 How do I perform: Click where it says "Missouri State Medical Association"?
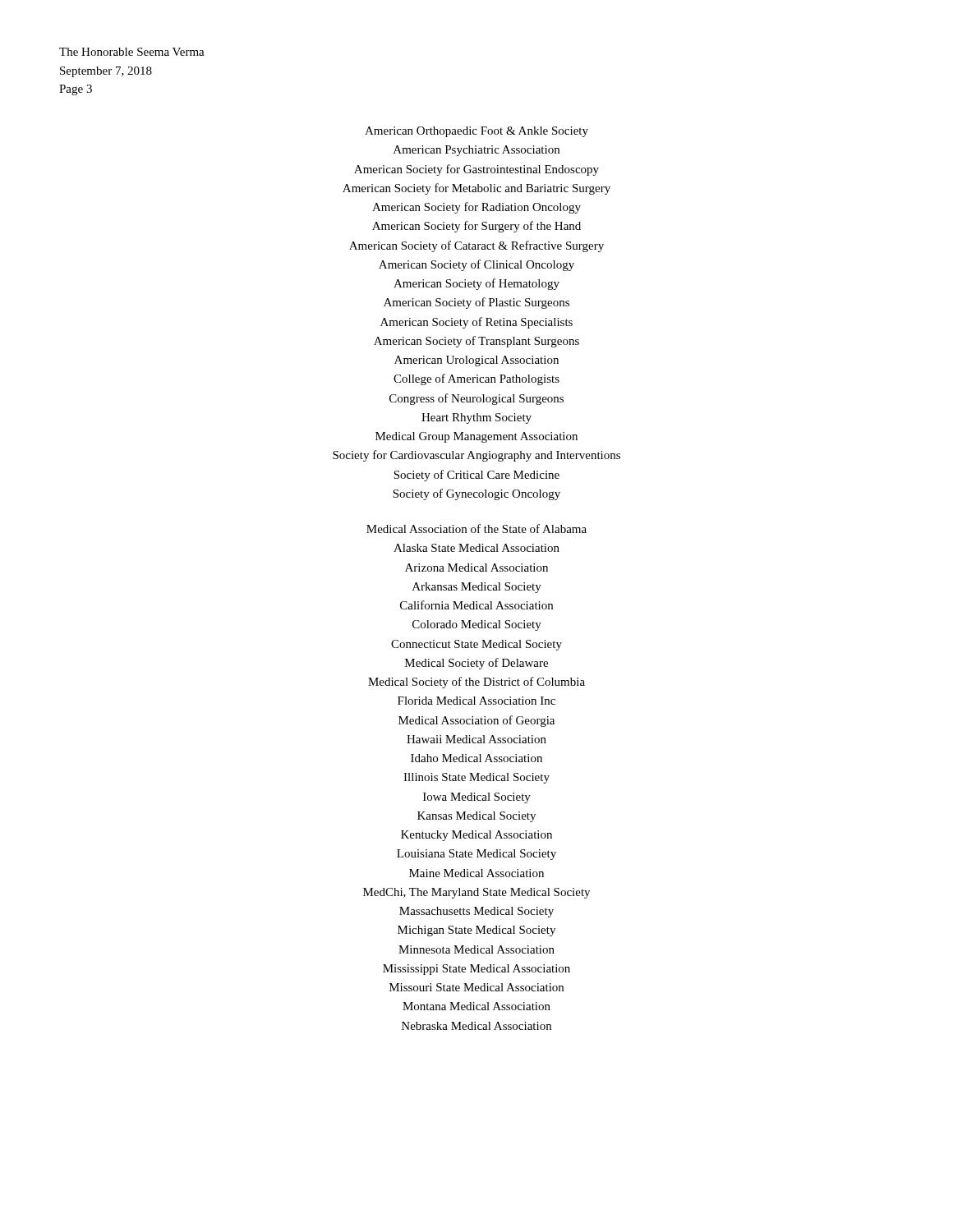point(476,987)
